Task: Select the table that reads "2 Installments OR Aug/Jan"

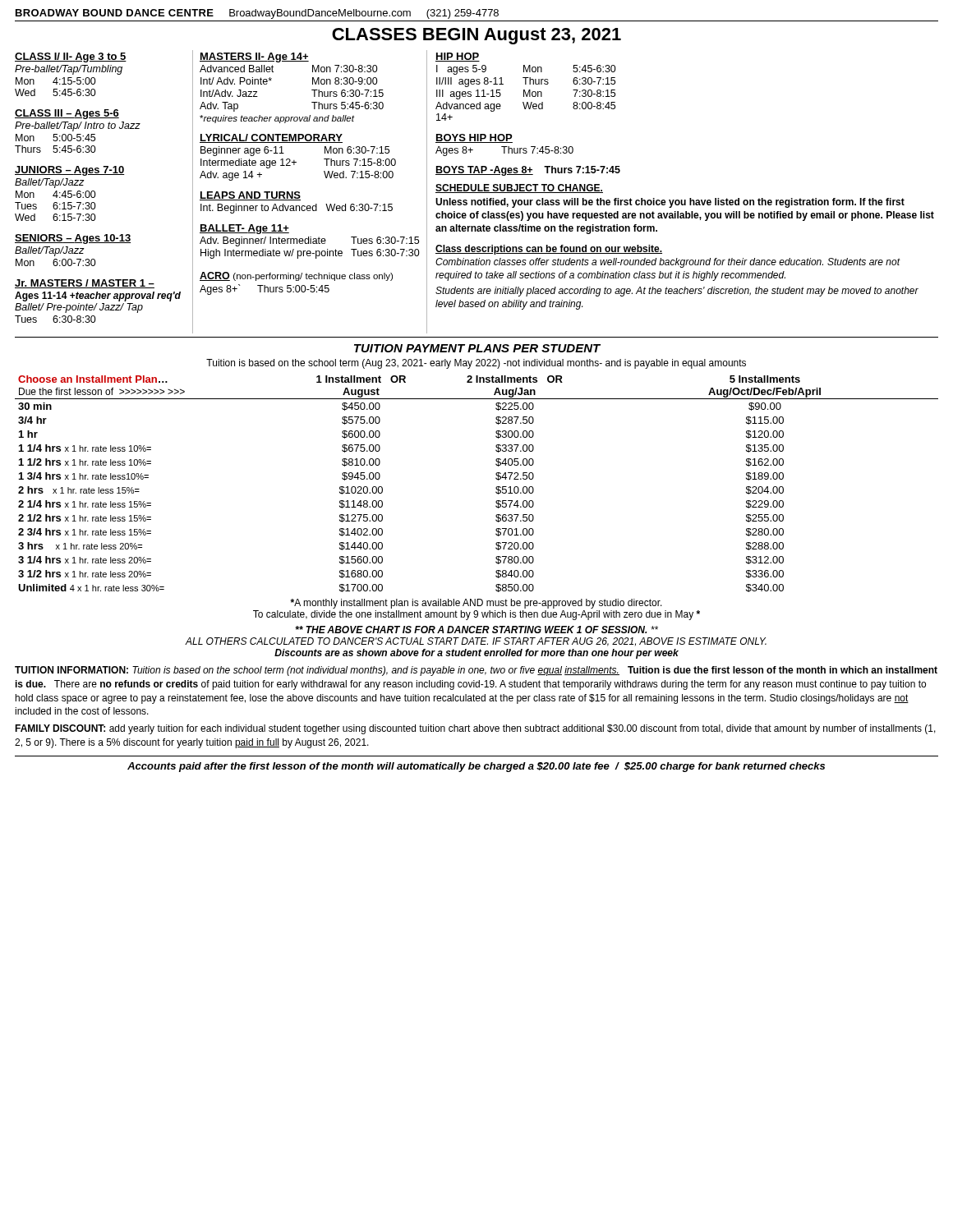Action: (x=476, y=483)
